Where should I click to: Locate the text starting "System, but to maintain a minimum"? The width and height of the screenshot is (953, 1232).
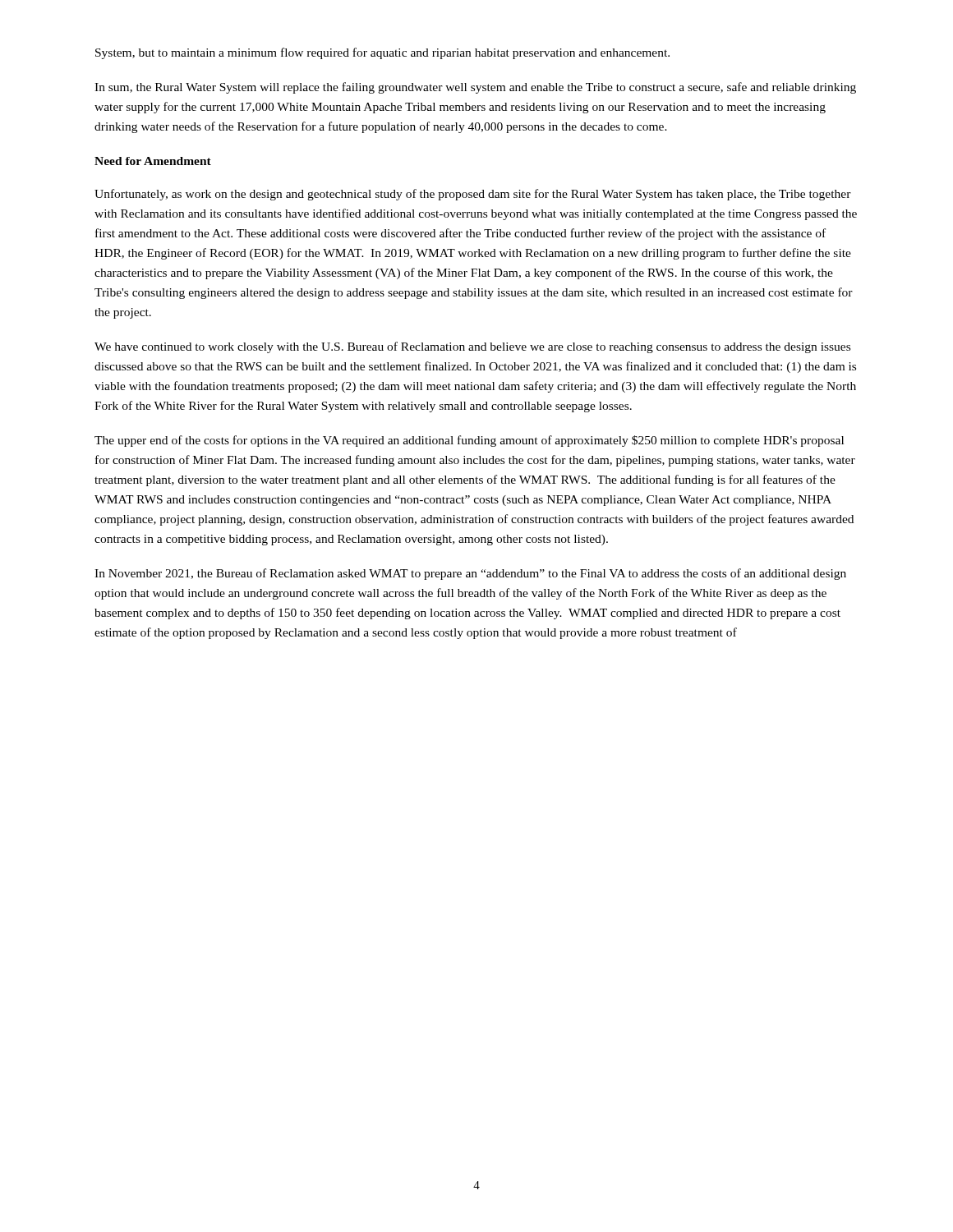tap(382, 52)
